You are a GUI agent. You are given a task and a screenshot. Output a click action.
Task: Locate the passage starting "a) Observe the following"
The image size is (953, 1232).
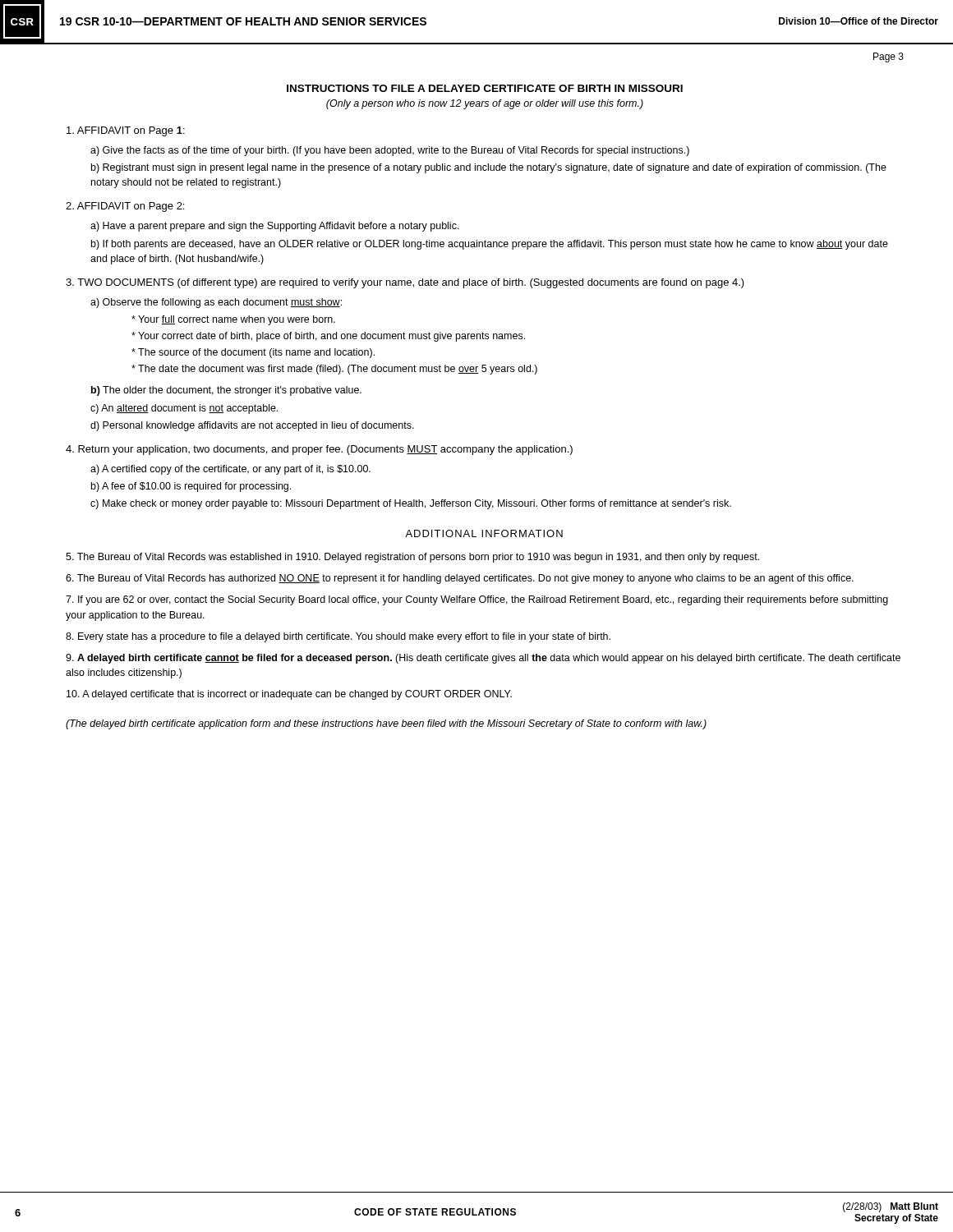point(217,302)
